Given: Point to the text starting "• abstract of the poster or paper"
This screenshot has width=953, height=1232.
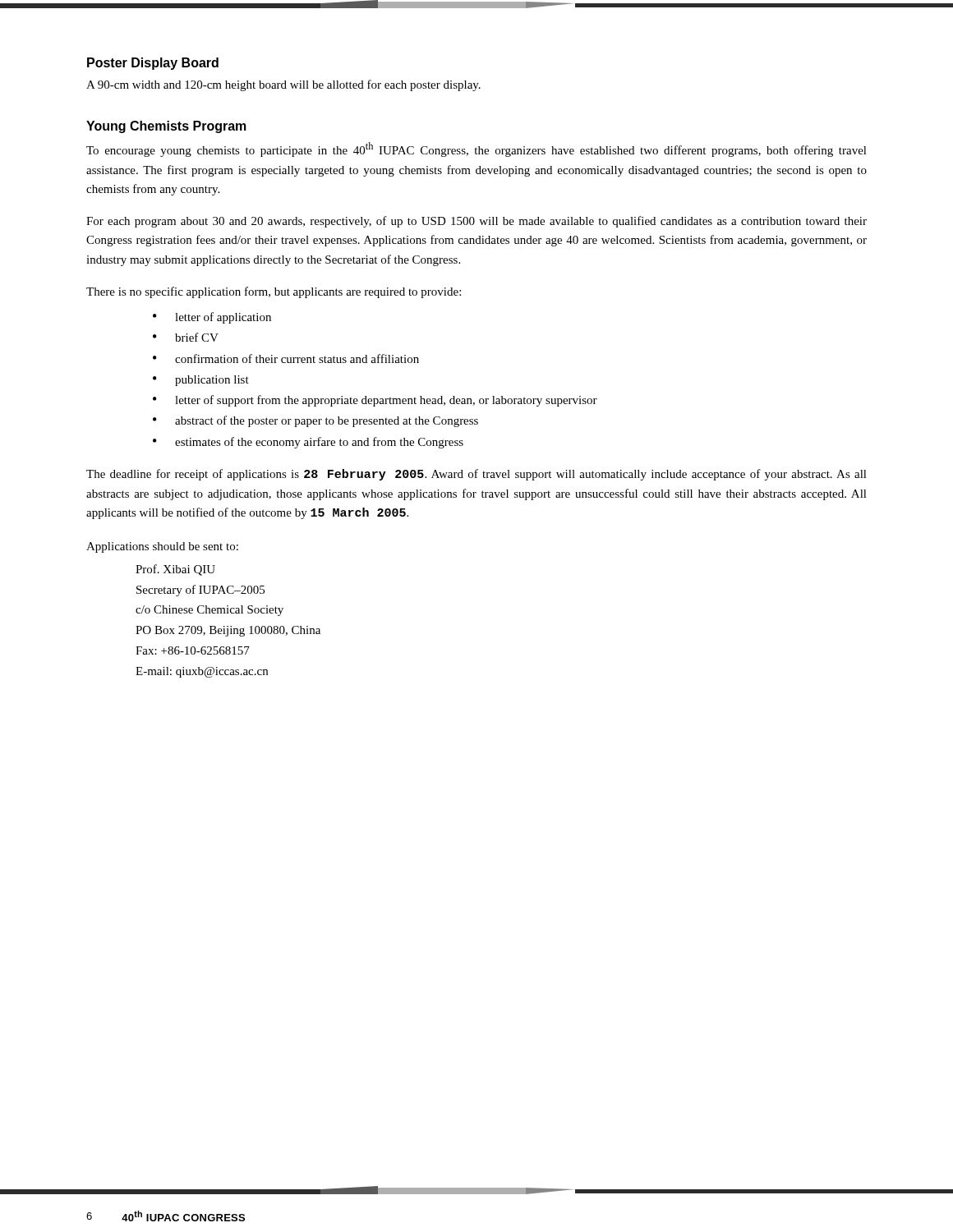Looking at the screenshot, I should click(x=315, y=421).
